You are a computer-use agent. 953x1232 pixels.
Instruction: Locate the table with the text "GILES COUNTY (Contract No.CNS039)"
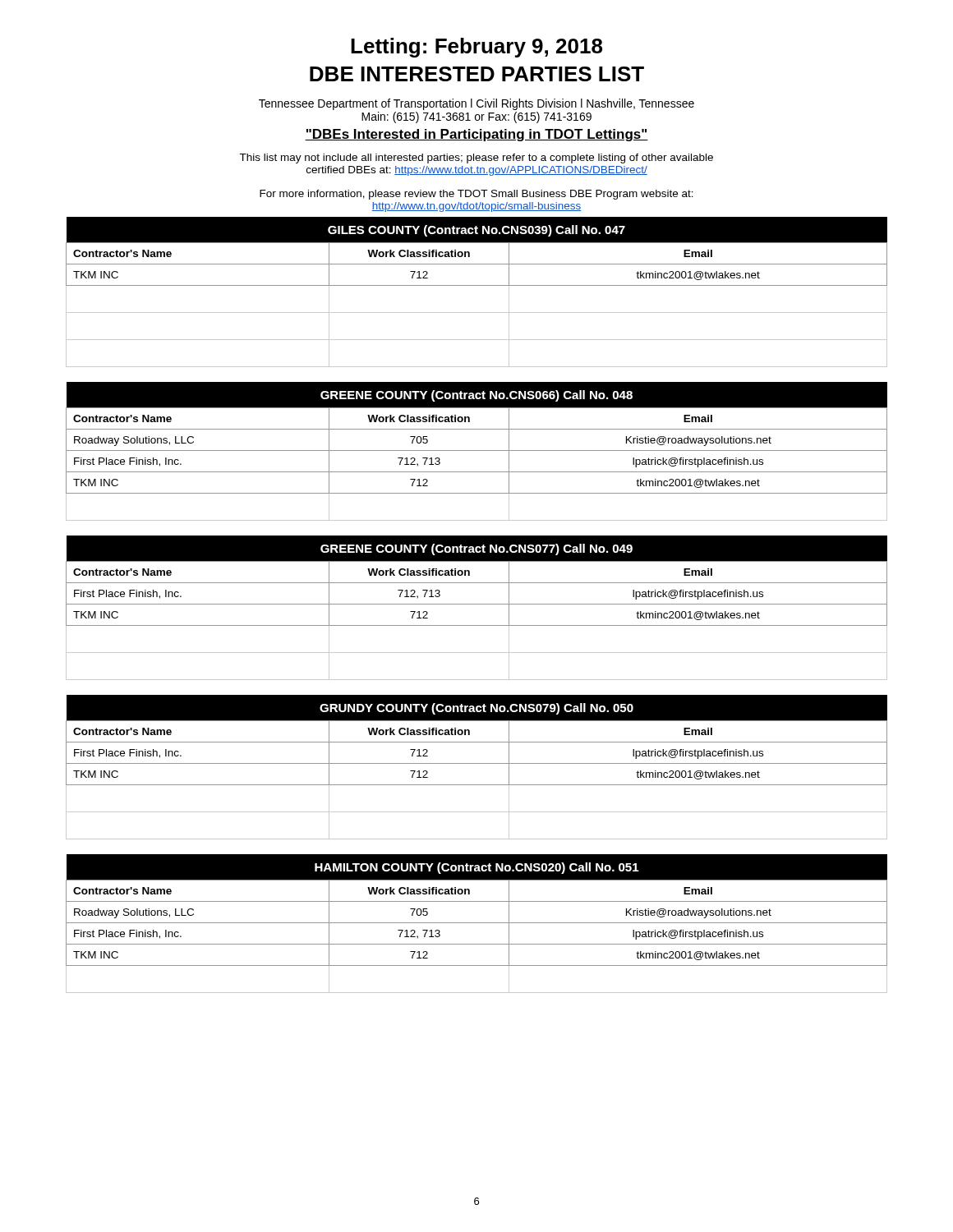coord(476,292)
